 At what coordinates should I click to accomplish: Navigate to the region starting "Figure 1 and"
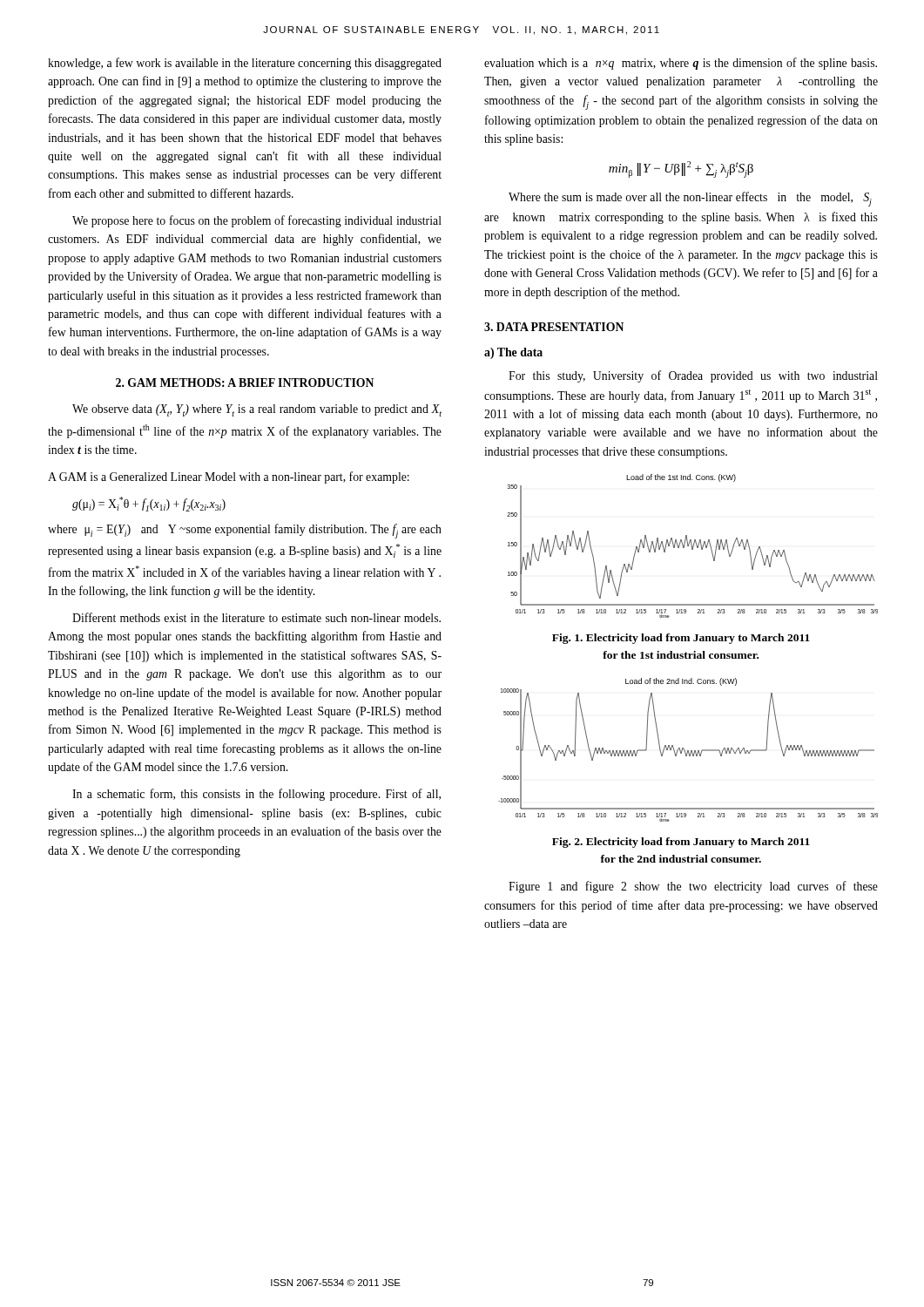click(681, 906)
